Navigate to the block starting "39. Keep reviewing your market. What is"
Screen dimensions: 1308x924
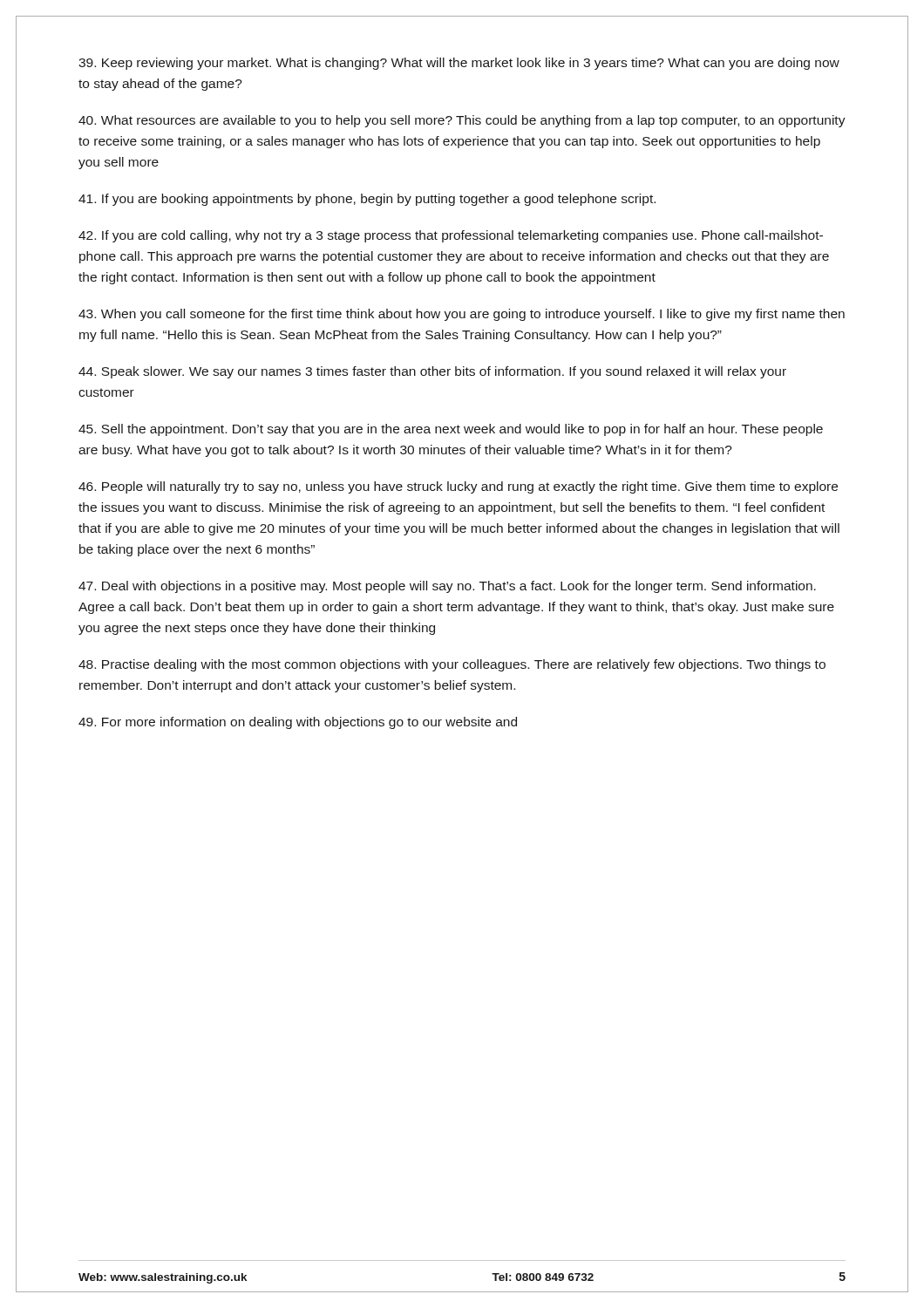coord(459,73)
